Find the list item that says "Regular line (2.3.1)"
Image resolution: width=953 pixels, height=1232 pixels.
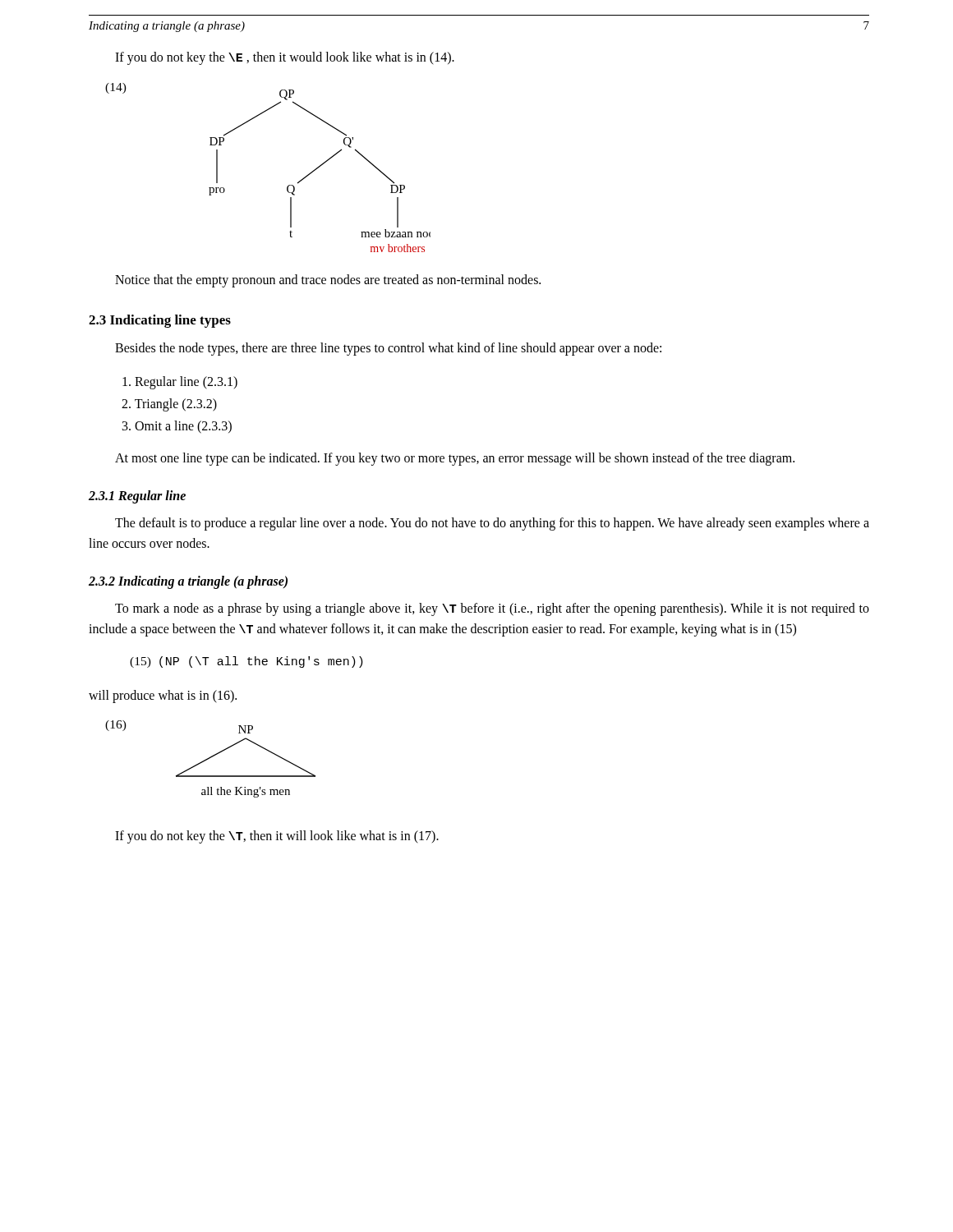[180, 381]
